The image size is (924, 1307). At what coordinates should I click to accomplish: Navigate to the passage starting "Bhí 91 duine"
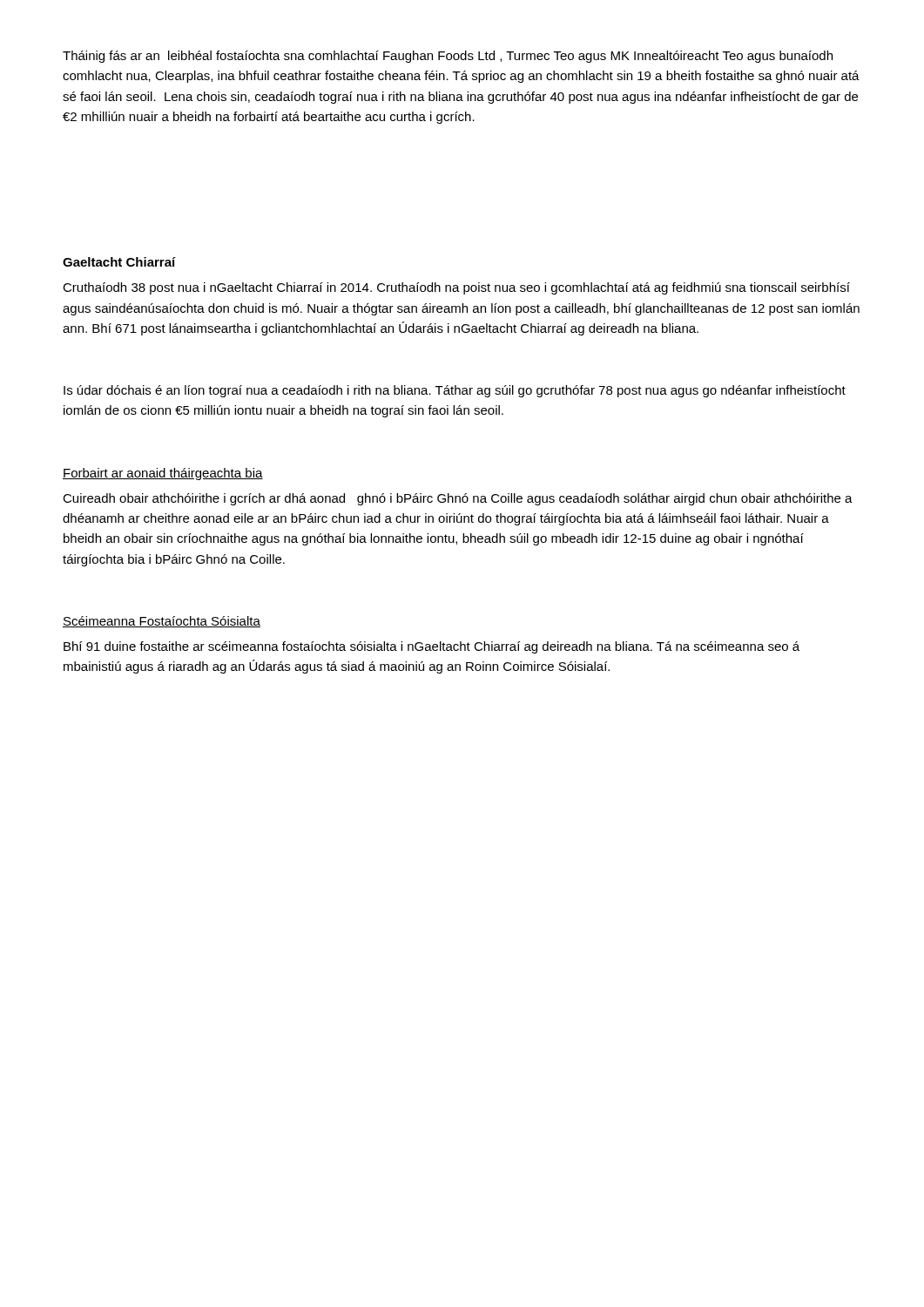click(462, 656)
